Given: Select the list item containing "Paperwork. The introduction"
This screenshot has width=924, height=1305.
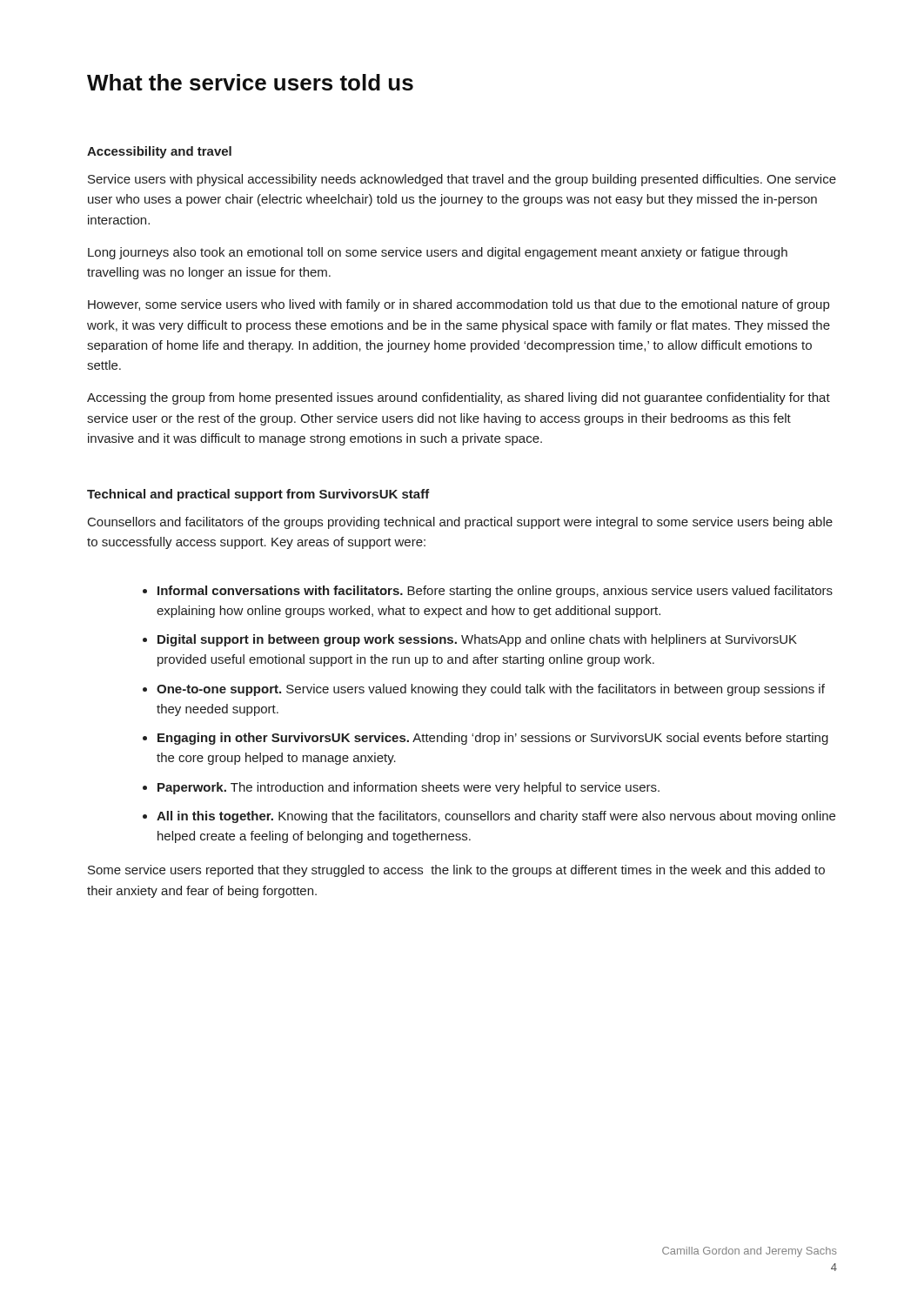Looking at the screenshot, I should coord(409,786).
